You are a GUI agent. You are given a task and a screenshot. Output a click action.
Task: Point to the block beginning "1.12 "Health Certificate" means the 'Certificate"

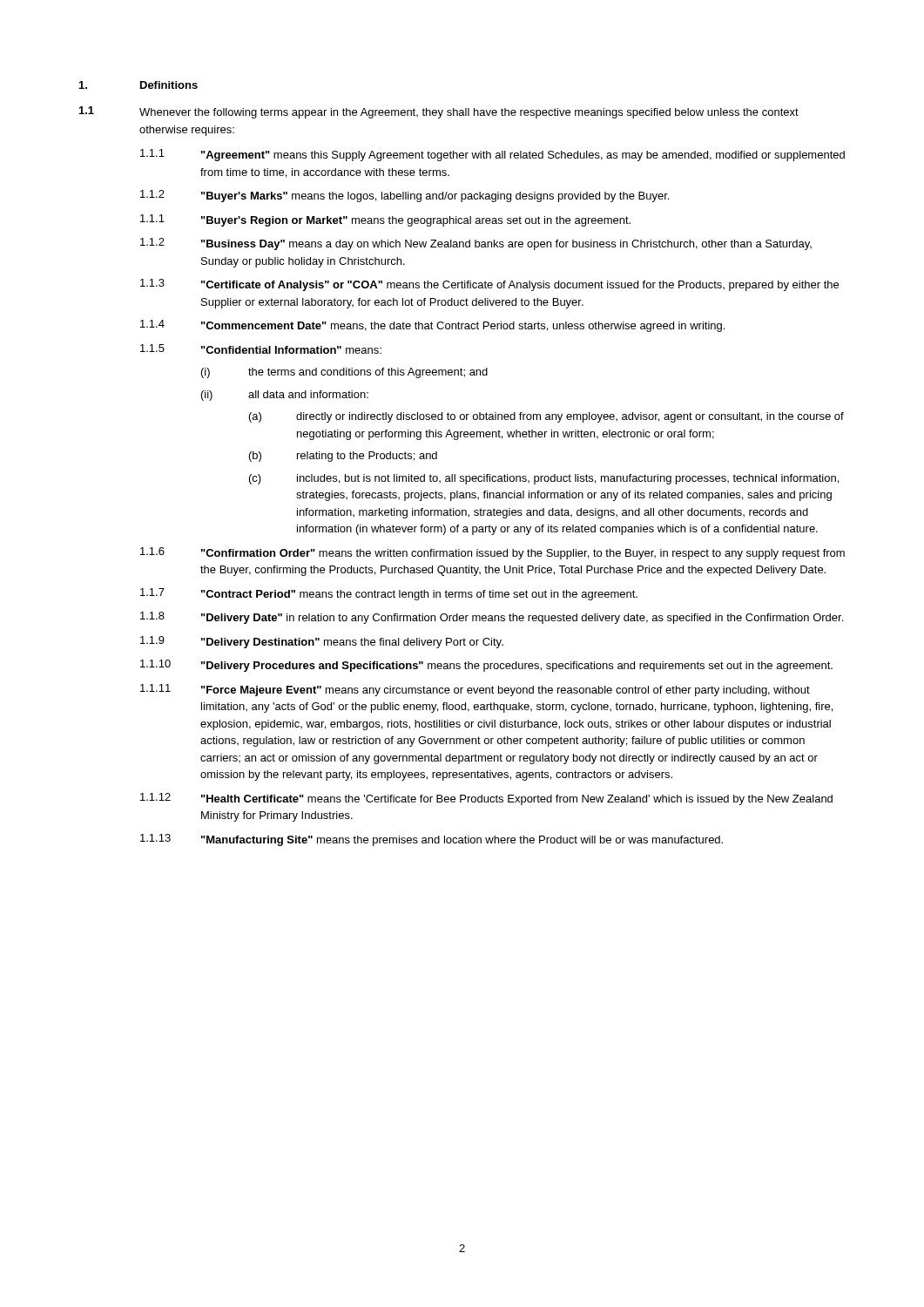tap(492, 807)
